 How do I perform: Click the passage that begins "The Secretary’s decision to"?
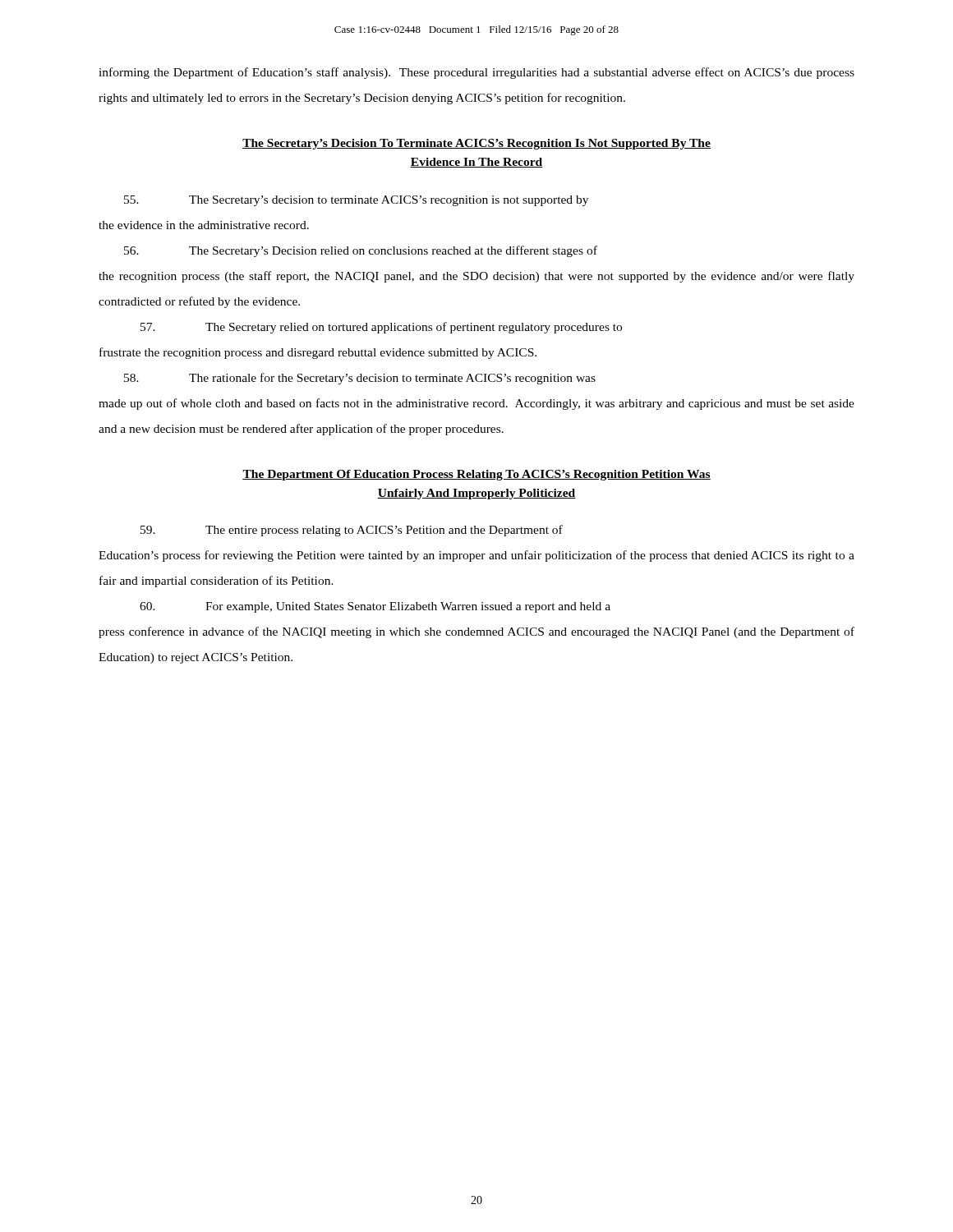point(476,211)
